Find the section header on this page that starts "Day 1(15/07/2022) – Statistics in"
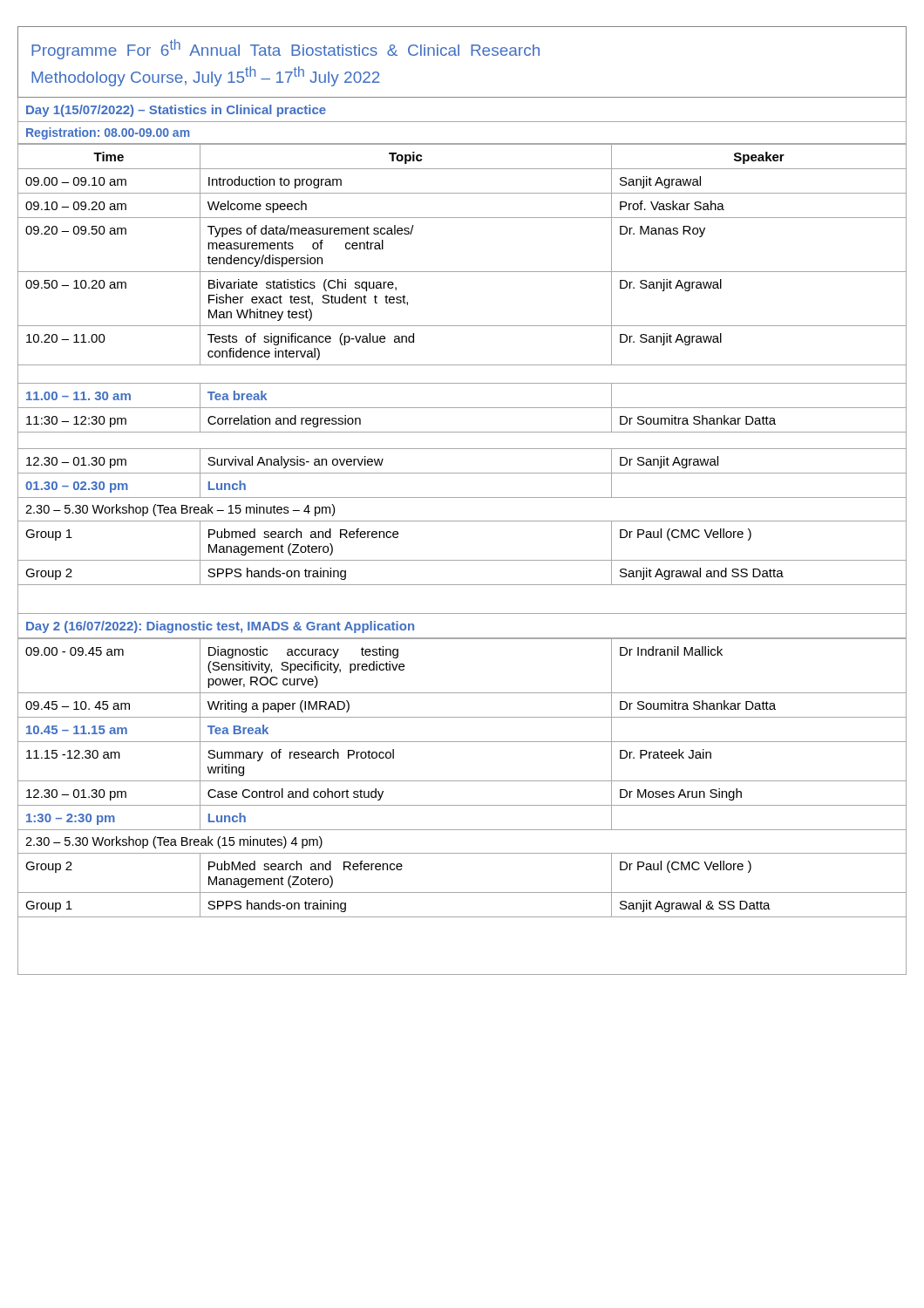This screenshot has width=924, height=1308. 176,109
